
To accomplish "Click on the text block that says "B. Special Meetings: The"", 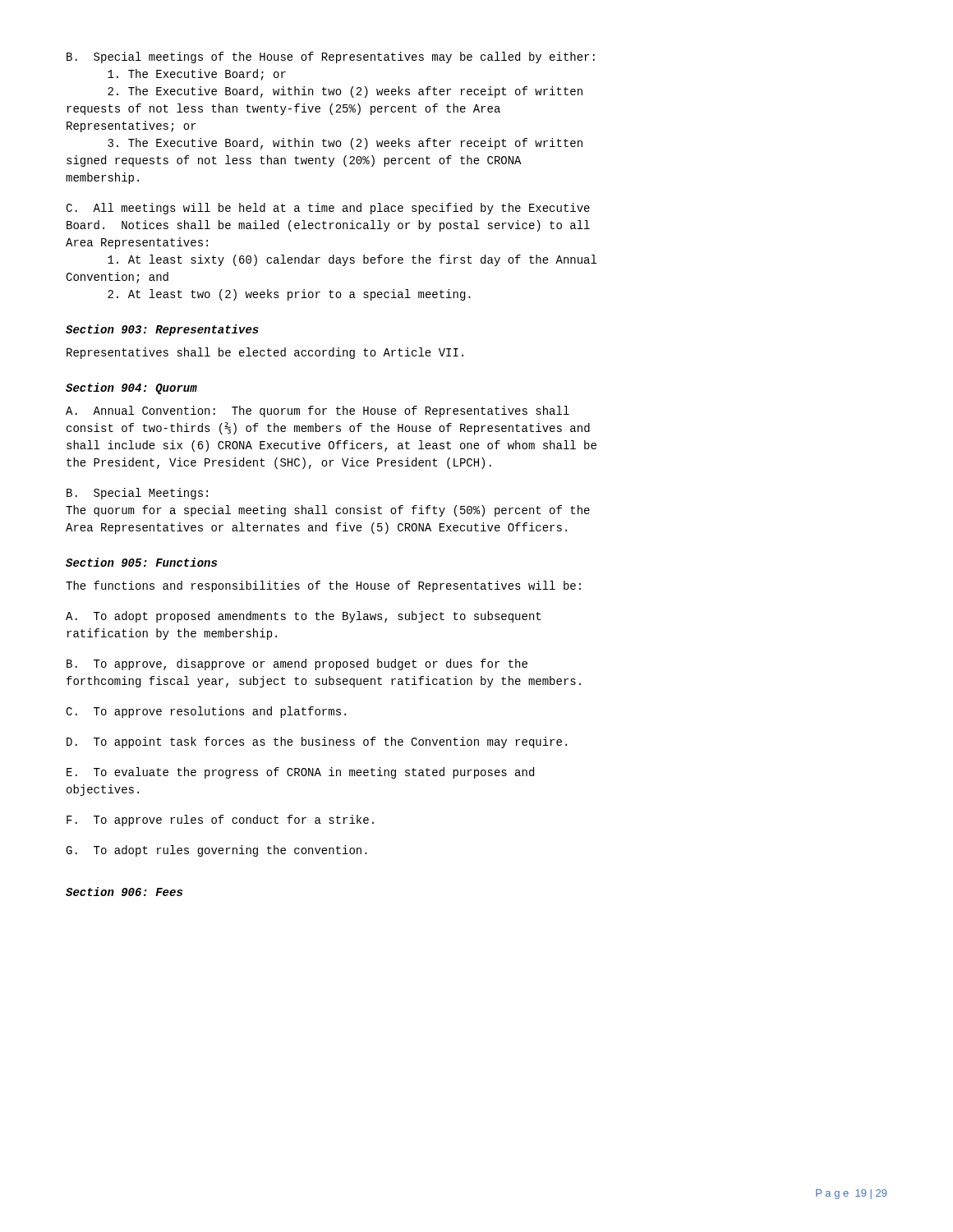I will coord(328,511).
